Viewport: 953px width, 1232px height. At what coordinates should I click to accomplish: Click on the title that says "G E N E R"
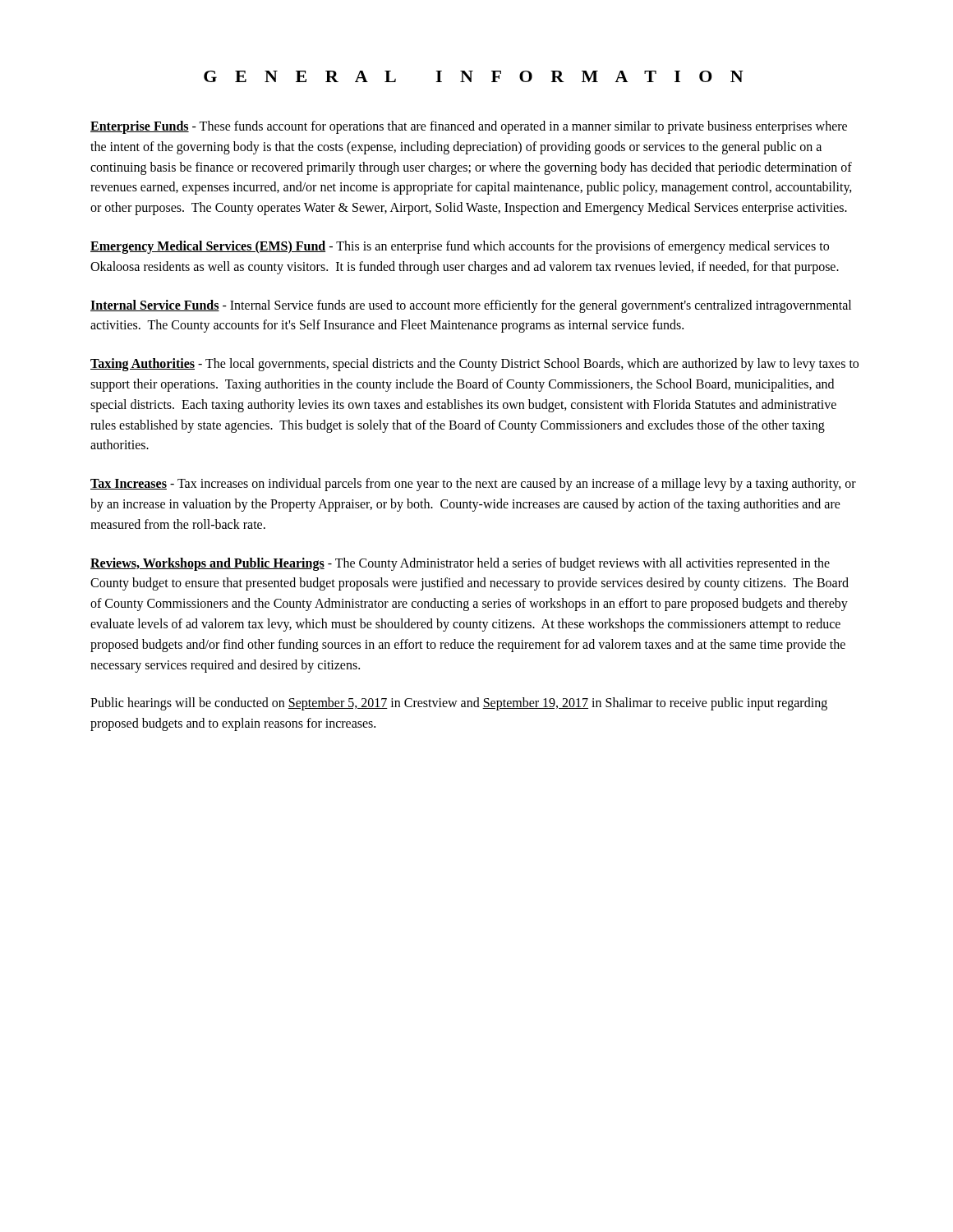[x=476, y=76]
